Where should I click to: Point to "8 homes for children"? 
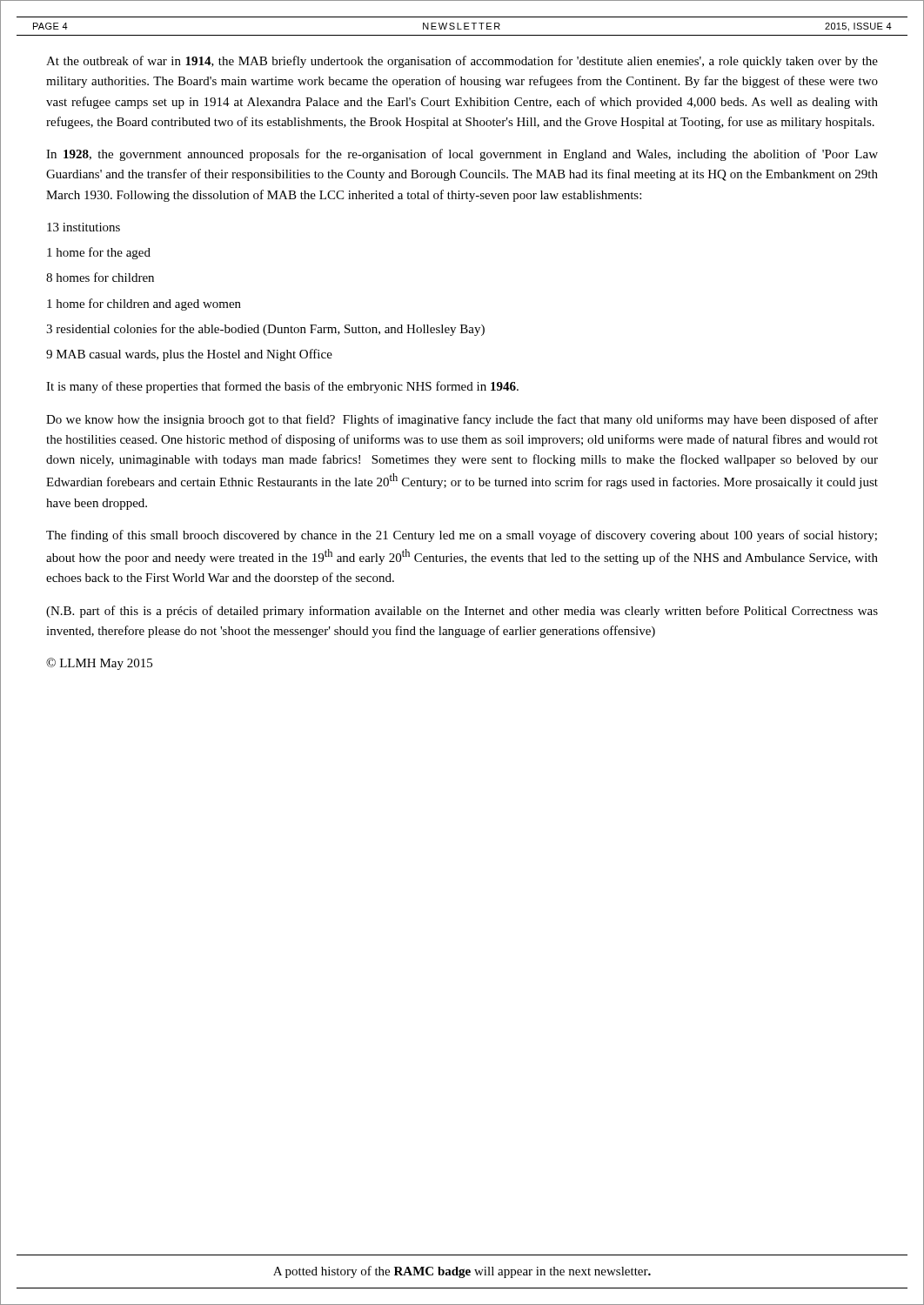tap(100, 278)
